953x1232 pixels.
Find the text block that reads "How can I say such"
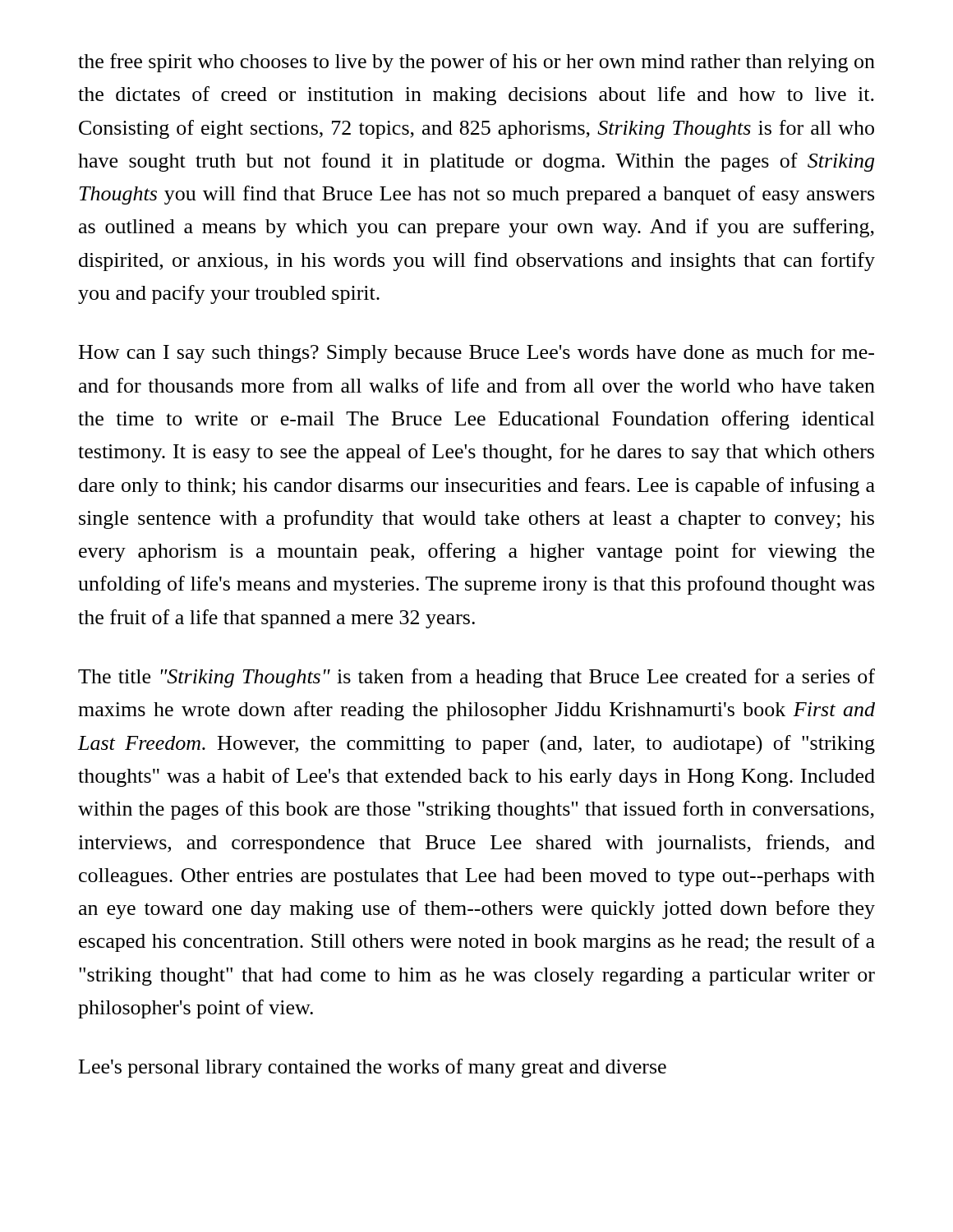click(x=476, y=485)
